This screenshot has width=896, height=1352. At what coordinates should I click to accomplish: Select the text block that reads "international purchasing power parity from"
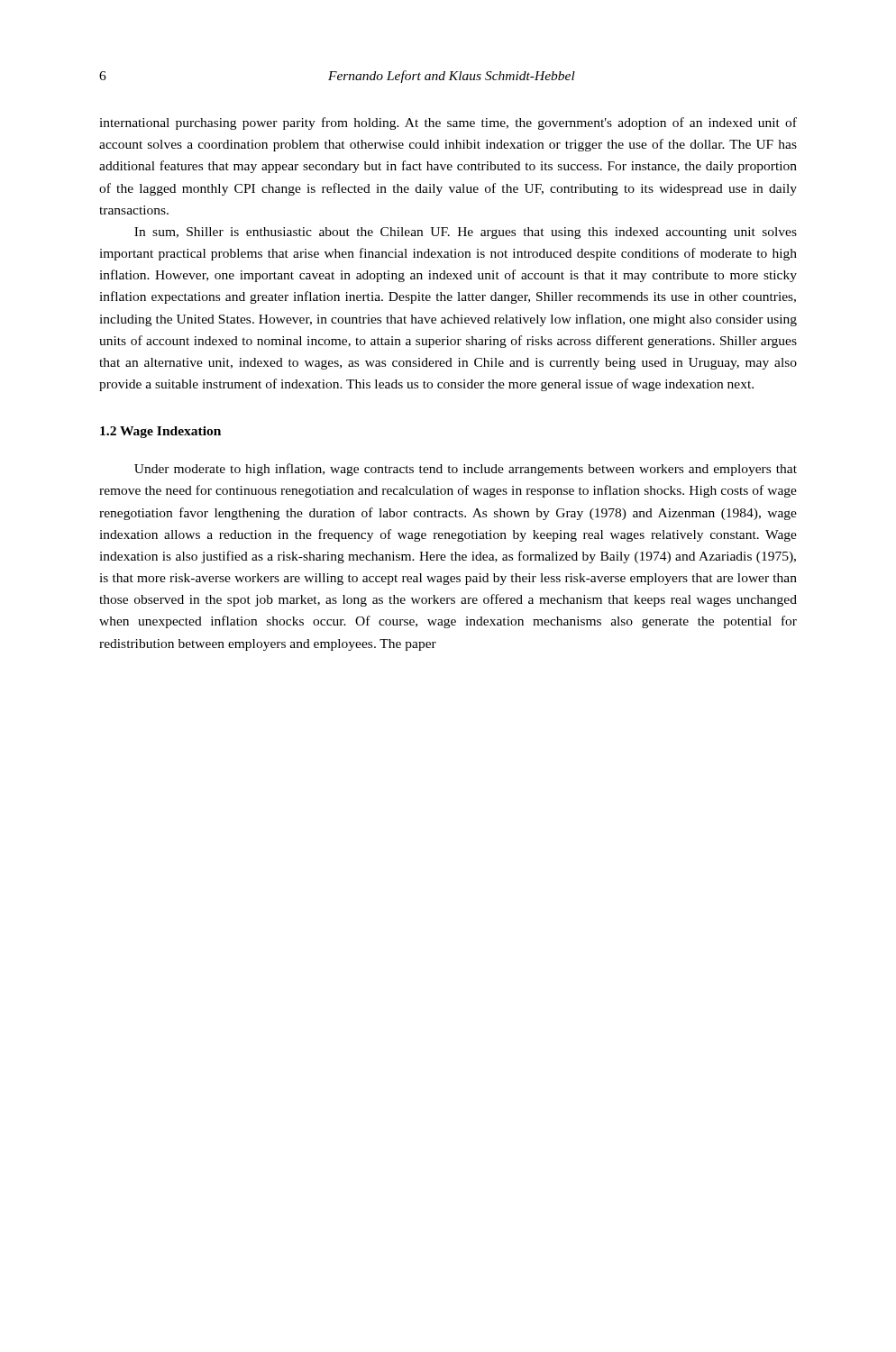pyautogui.click(x=448, y=166)
